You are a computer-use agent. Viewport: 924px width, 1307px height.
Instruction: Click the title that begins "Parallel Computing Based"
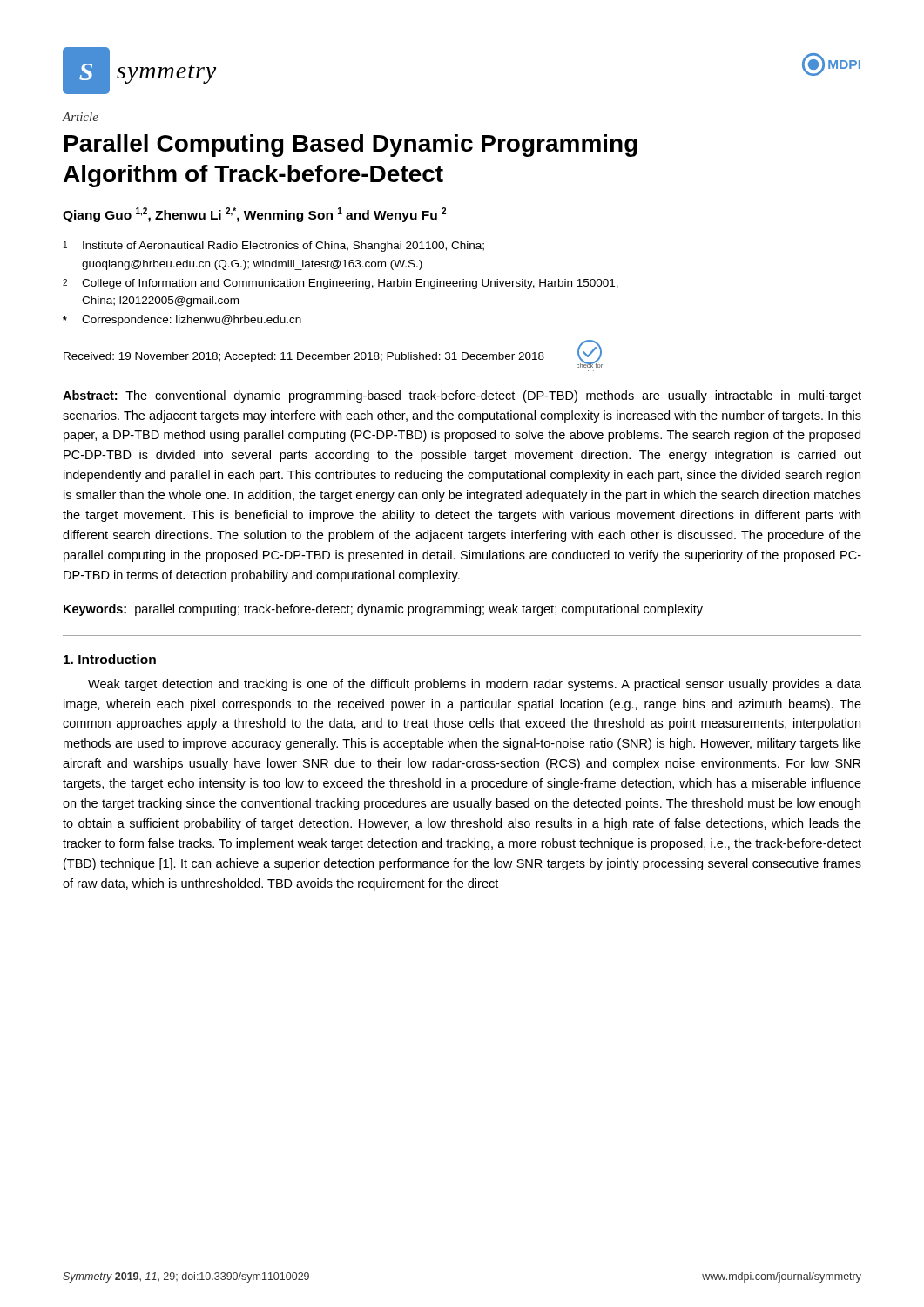point(351,159)
